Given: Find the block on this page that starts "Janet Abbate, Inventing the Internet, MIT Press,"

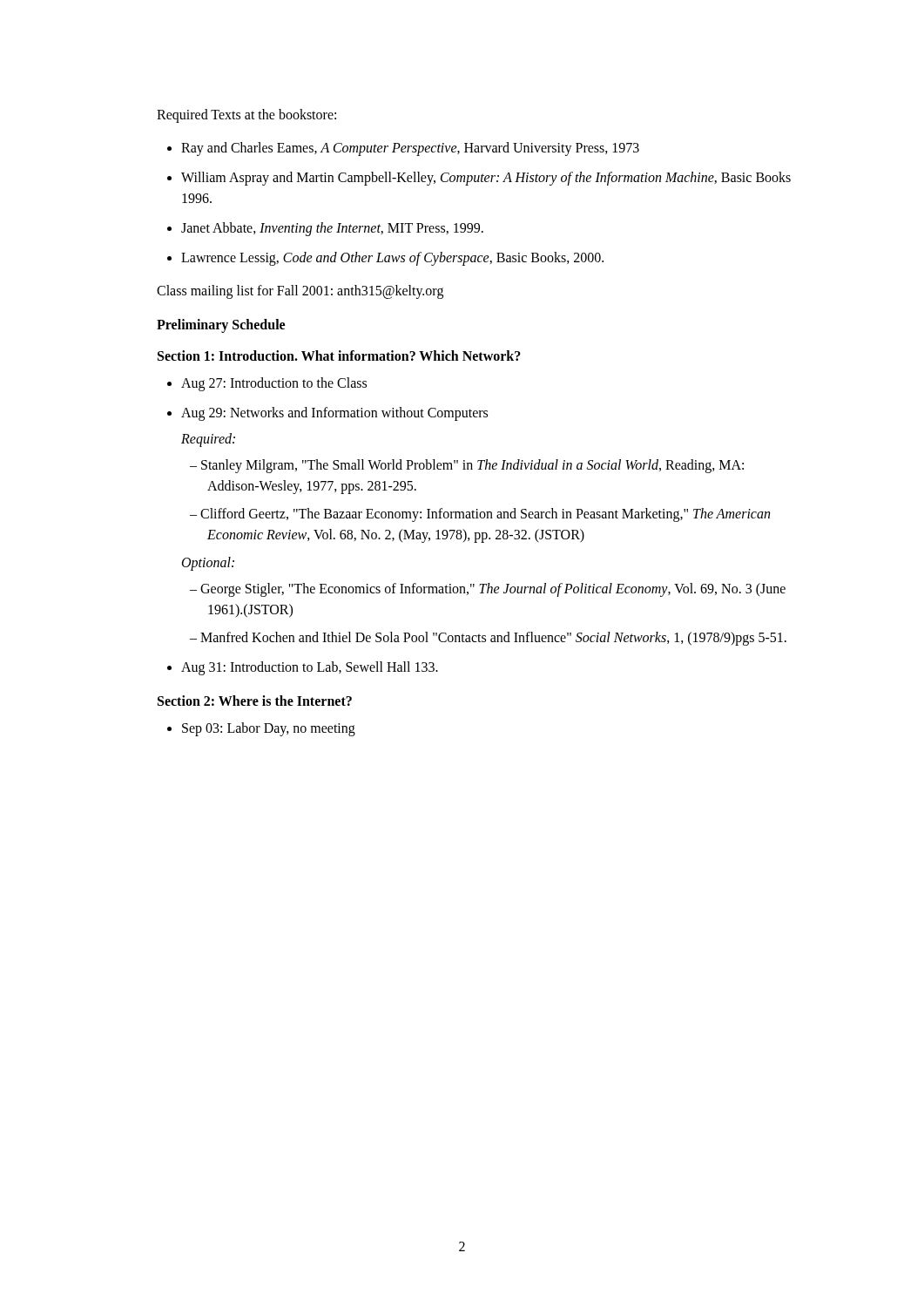Looking at the screenshot, I should tap(333, 228).
